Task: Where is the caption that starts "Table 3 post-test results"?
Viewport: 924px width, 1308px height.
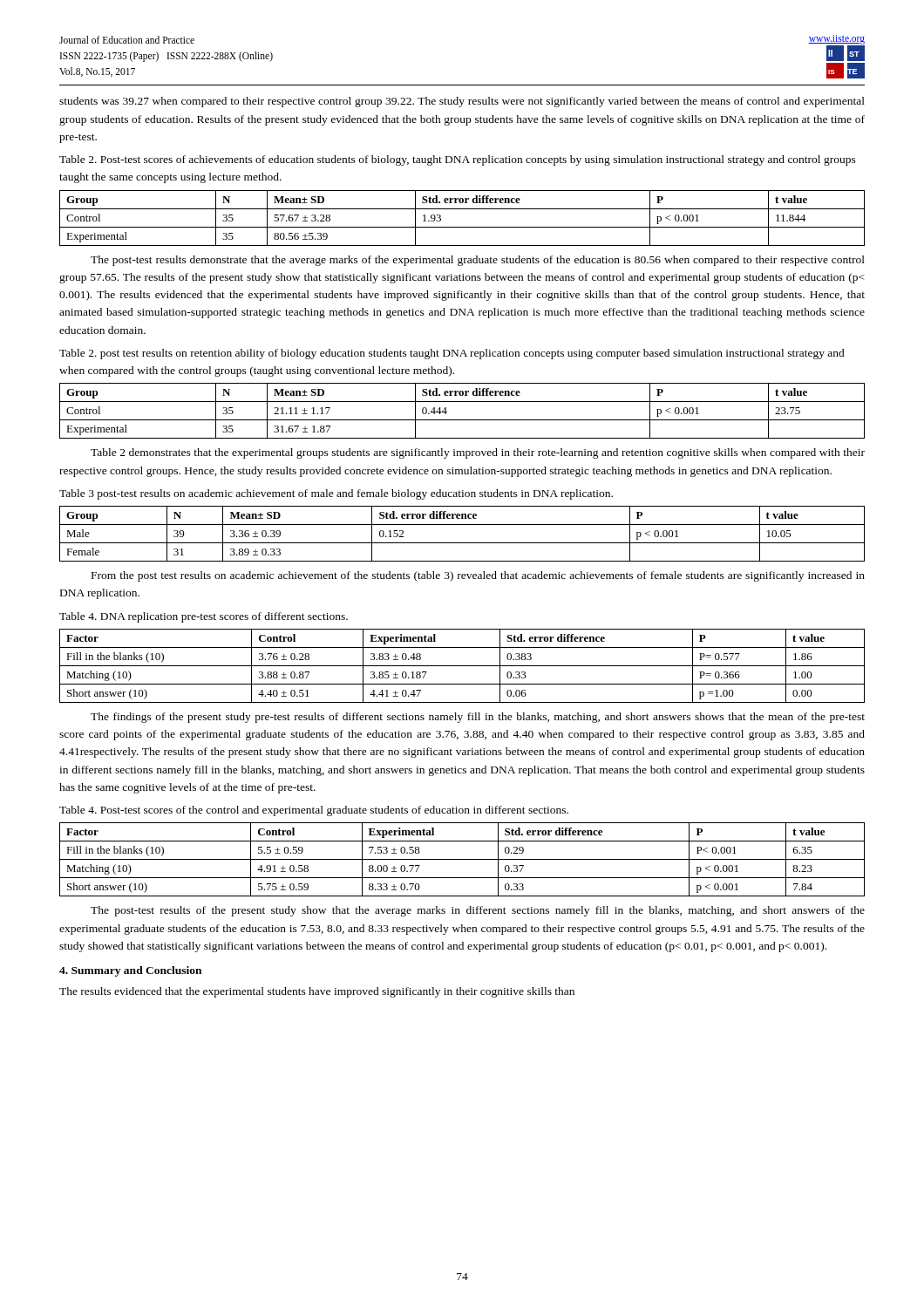Action: 462,494
